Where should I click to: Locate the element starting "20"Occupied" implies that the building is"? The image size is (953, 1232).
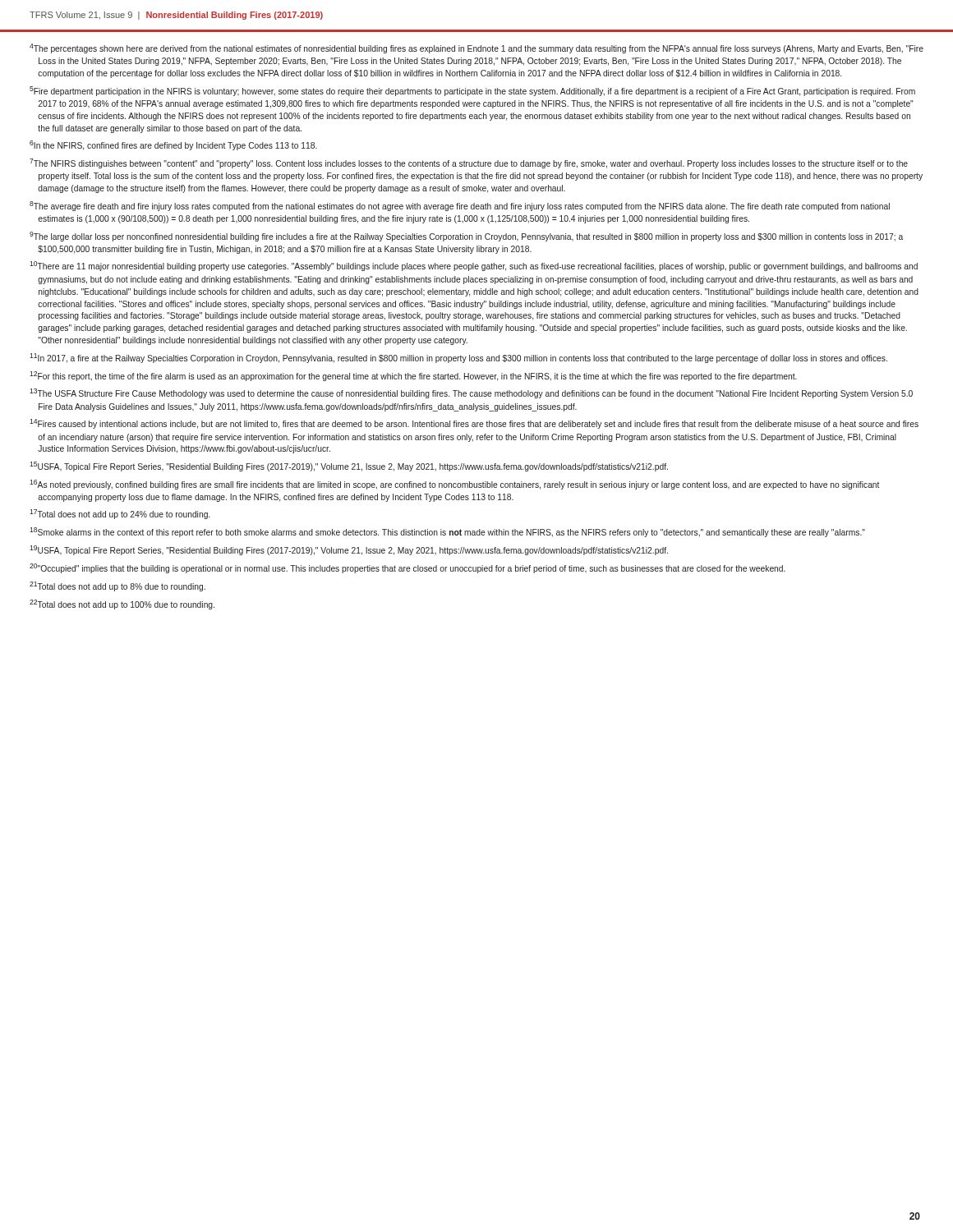(408, 568)
